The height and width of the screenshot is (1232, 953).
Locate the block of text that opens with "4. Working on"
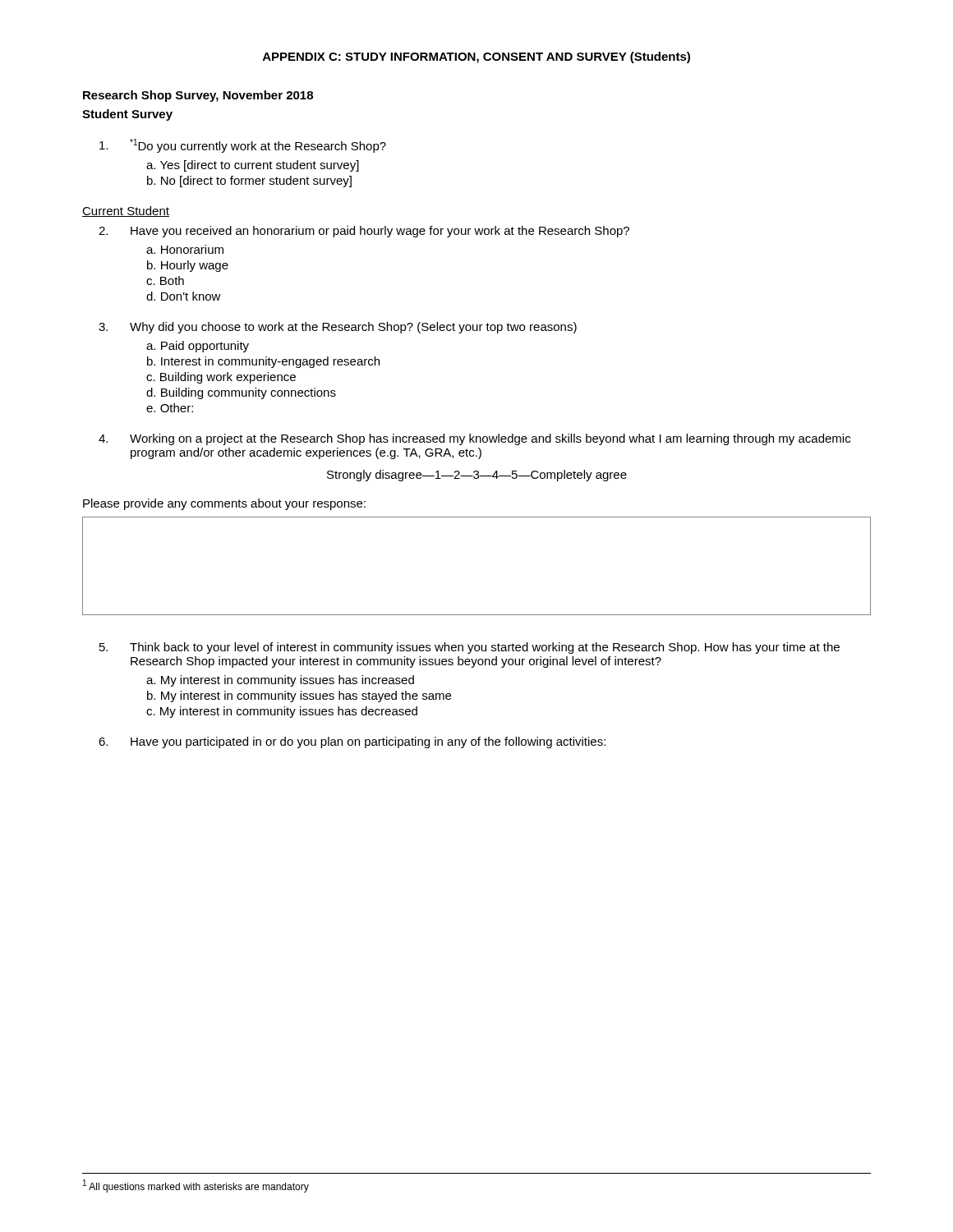[485, 445]
